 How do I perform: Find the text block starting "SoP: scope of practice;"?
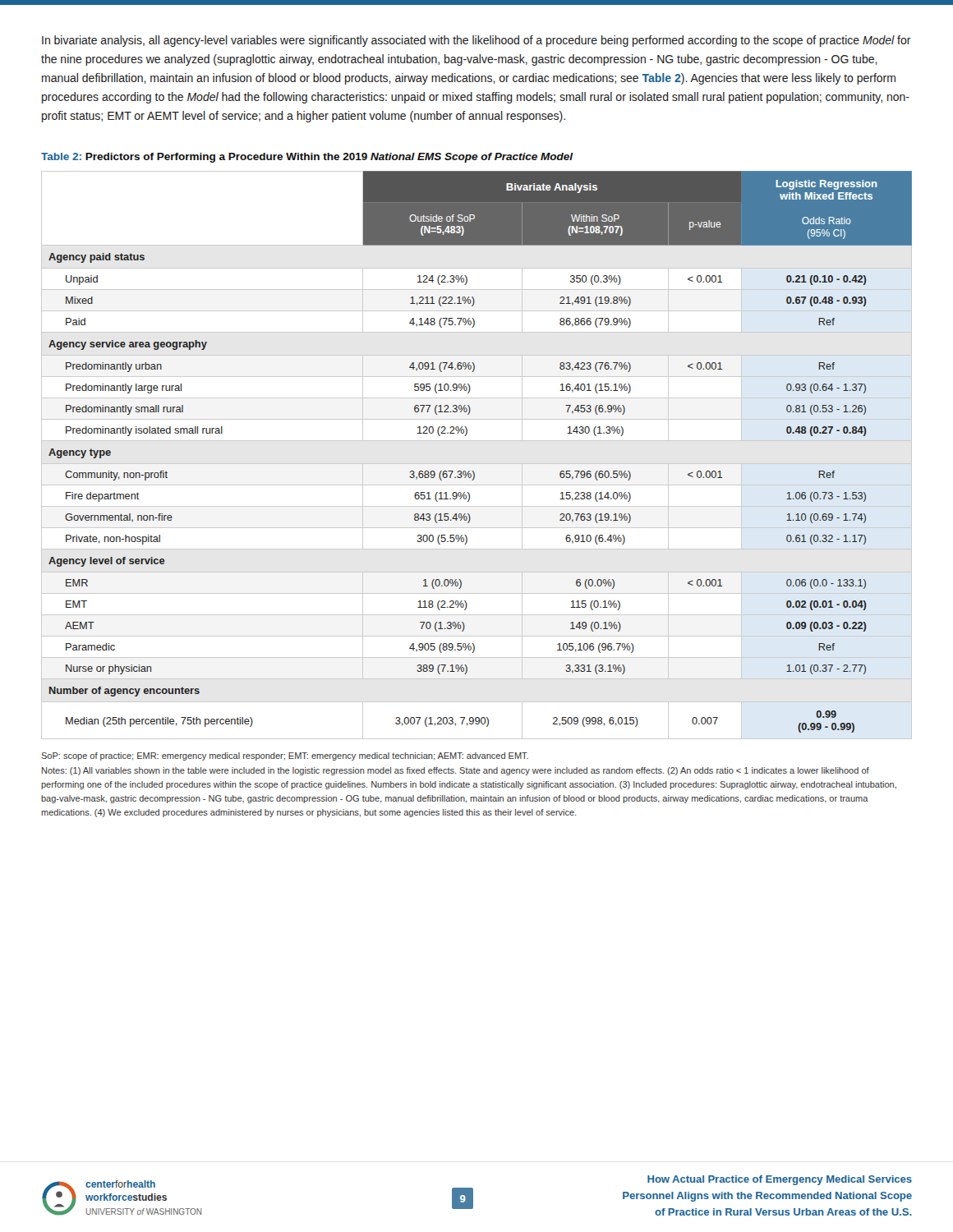469,784
